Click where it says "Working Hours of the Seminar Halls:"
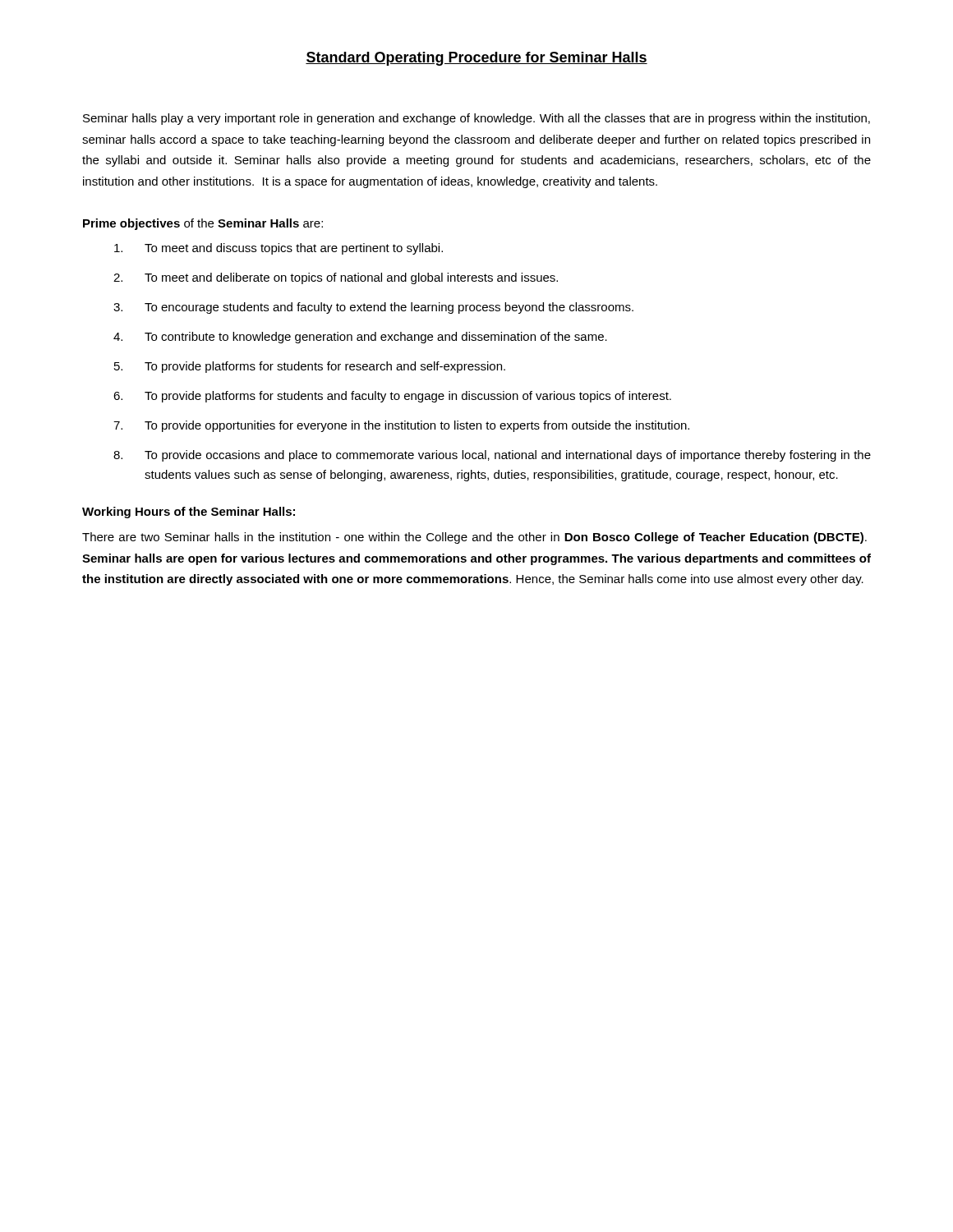The image size is (953, 1232). 189,511
